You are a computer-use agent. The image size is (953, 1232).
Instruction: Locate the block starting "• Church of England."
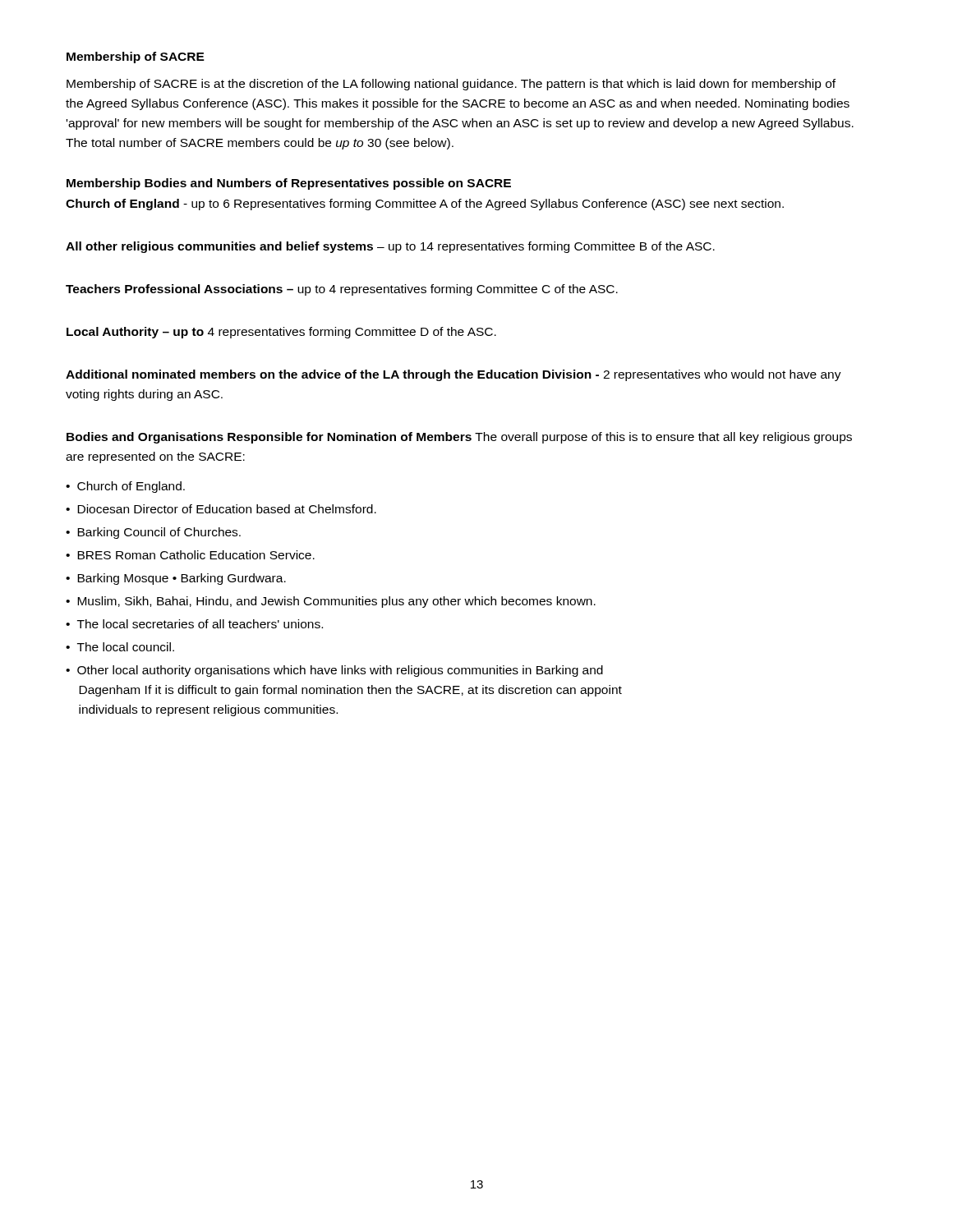126,486
